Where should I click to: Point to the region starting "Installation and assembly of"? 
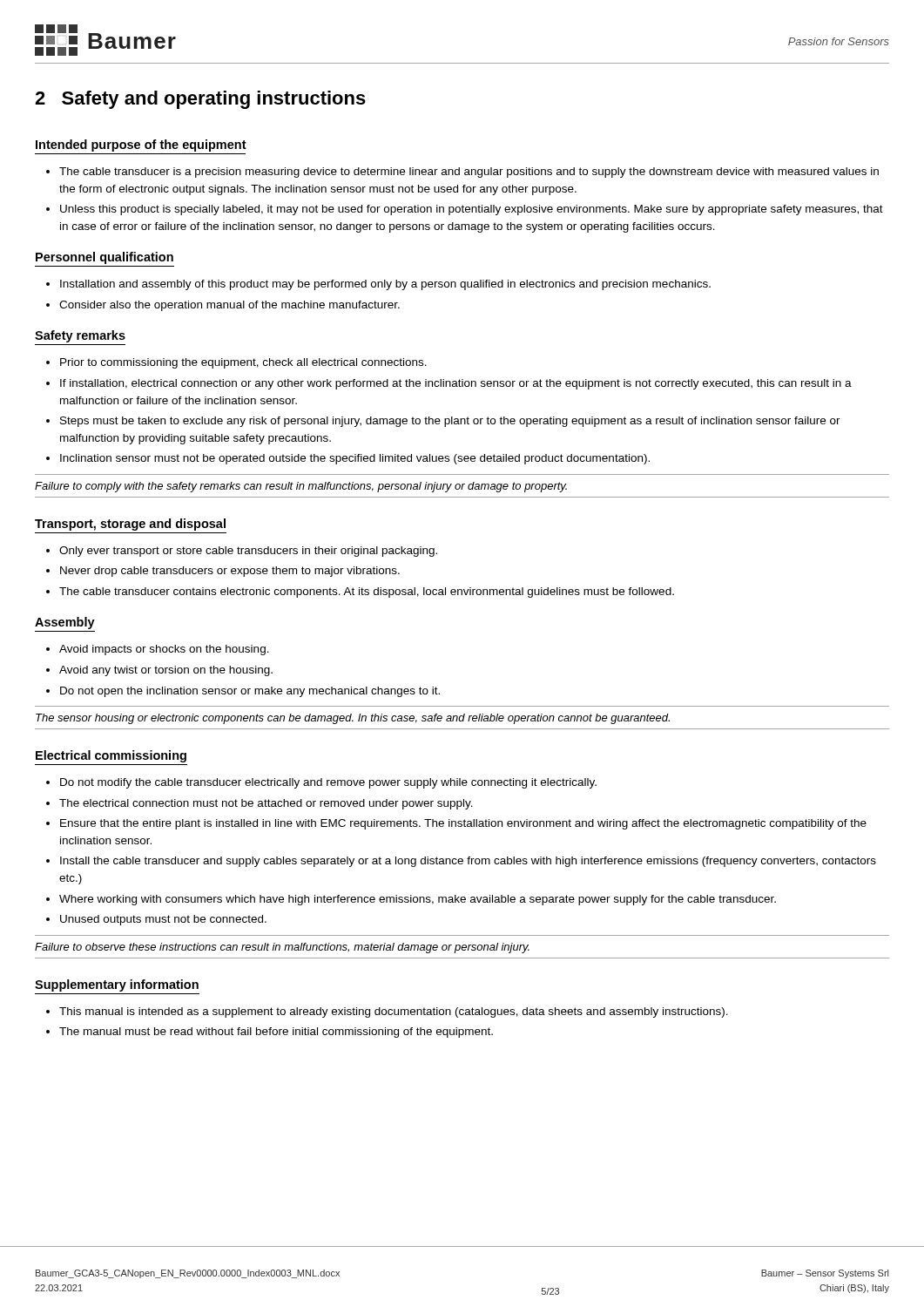click(385, 284)
